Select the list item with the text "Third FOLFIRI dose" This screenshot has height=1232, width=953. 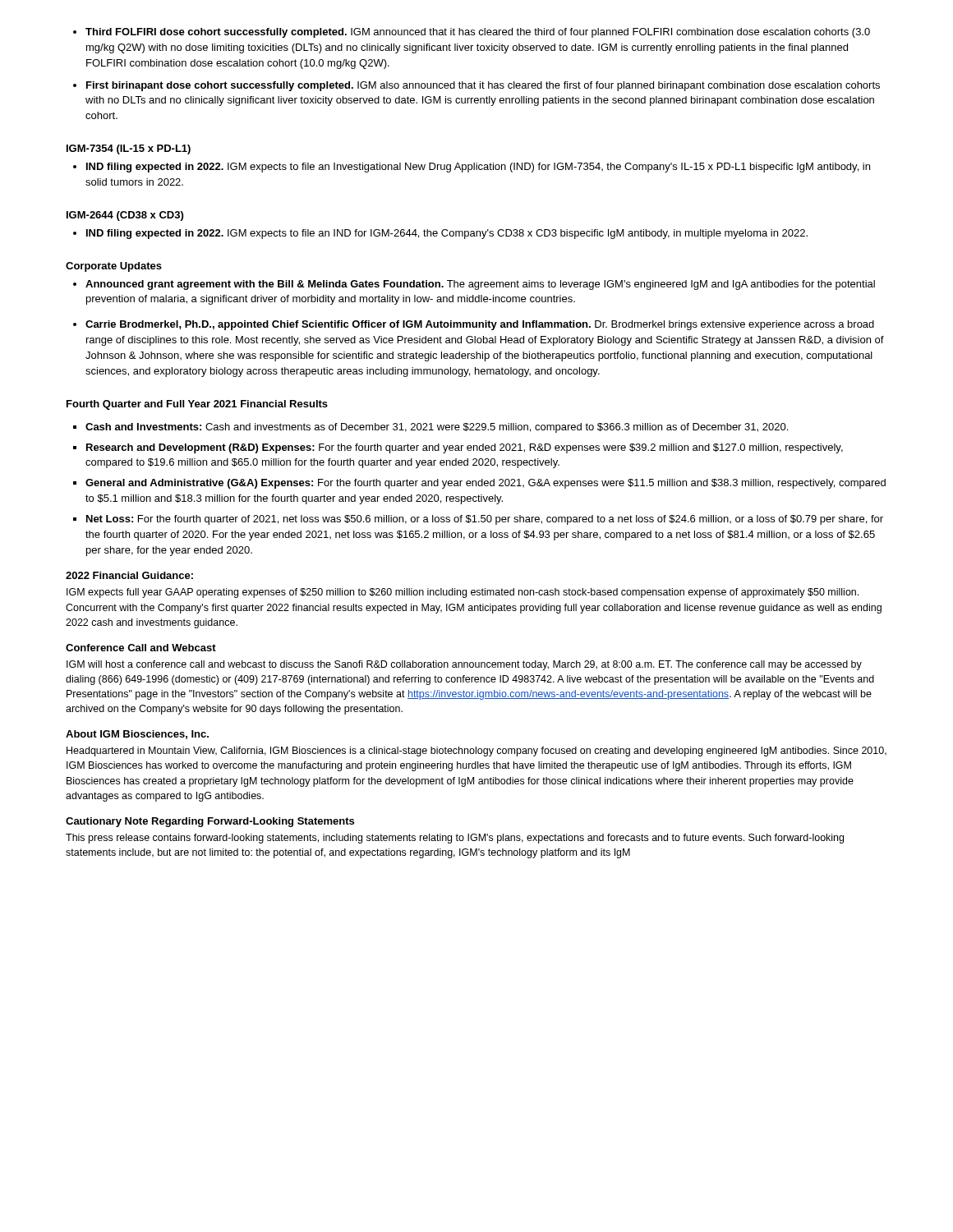(478, 47)
